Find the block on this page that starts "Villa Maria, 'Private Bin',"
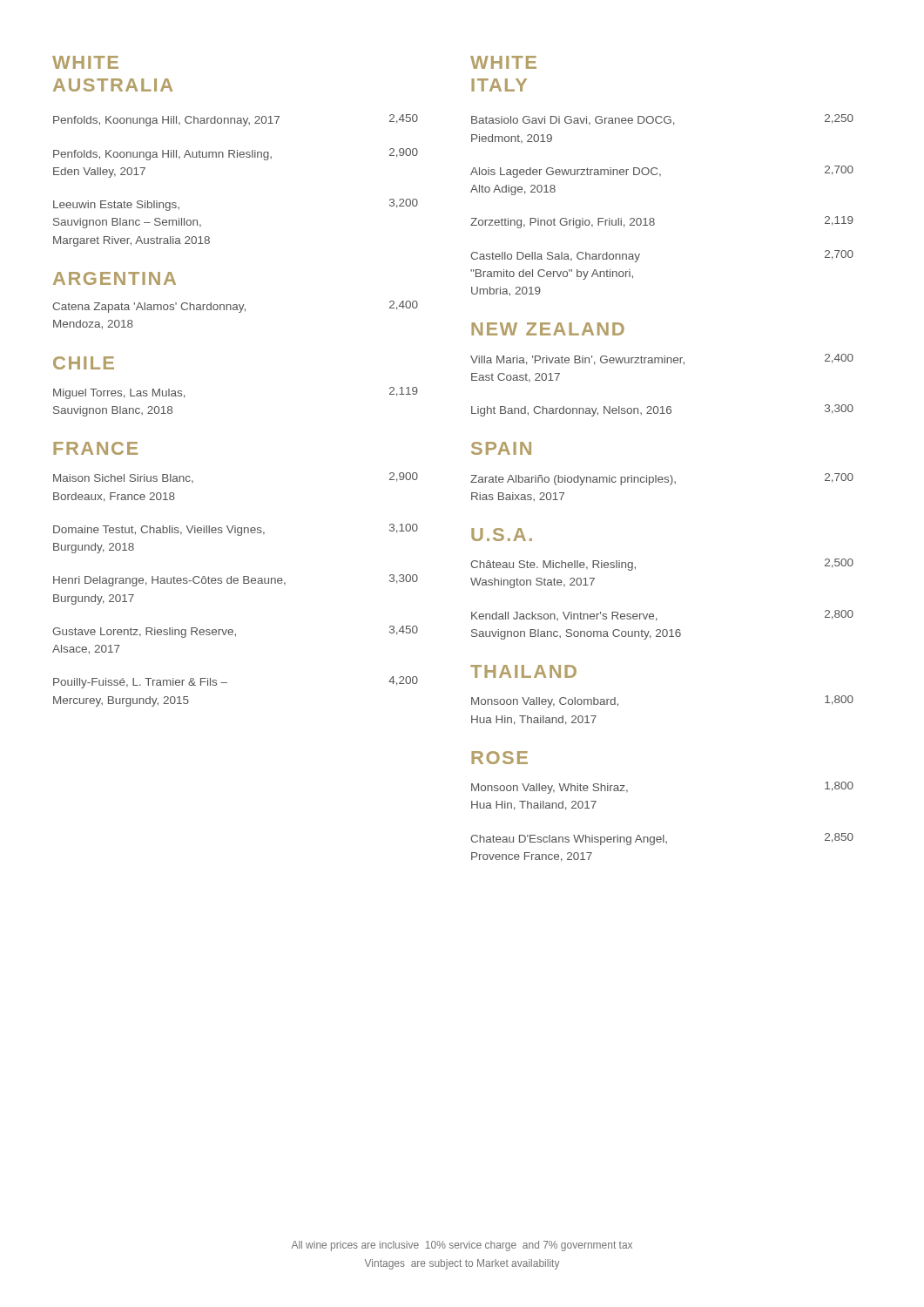The height and width of the screenshot is (1307, 924). pos(662,368)
